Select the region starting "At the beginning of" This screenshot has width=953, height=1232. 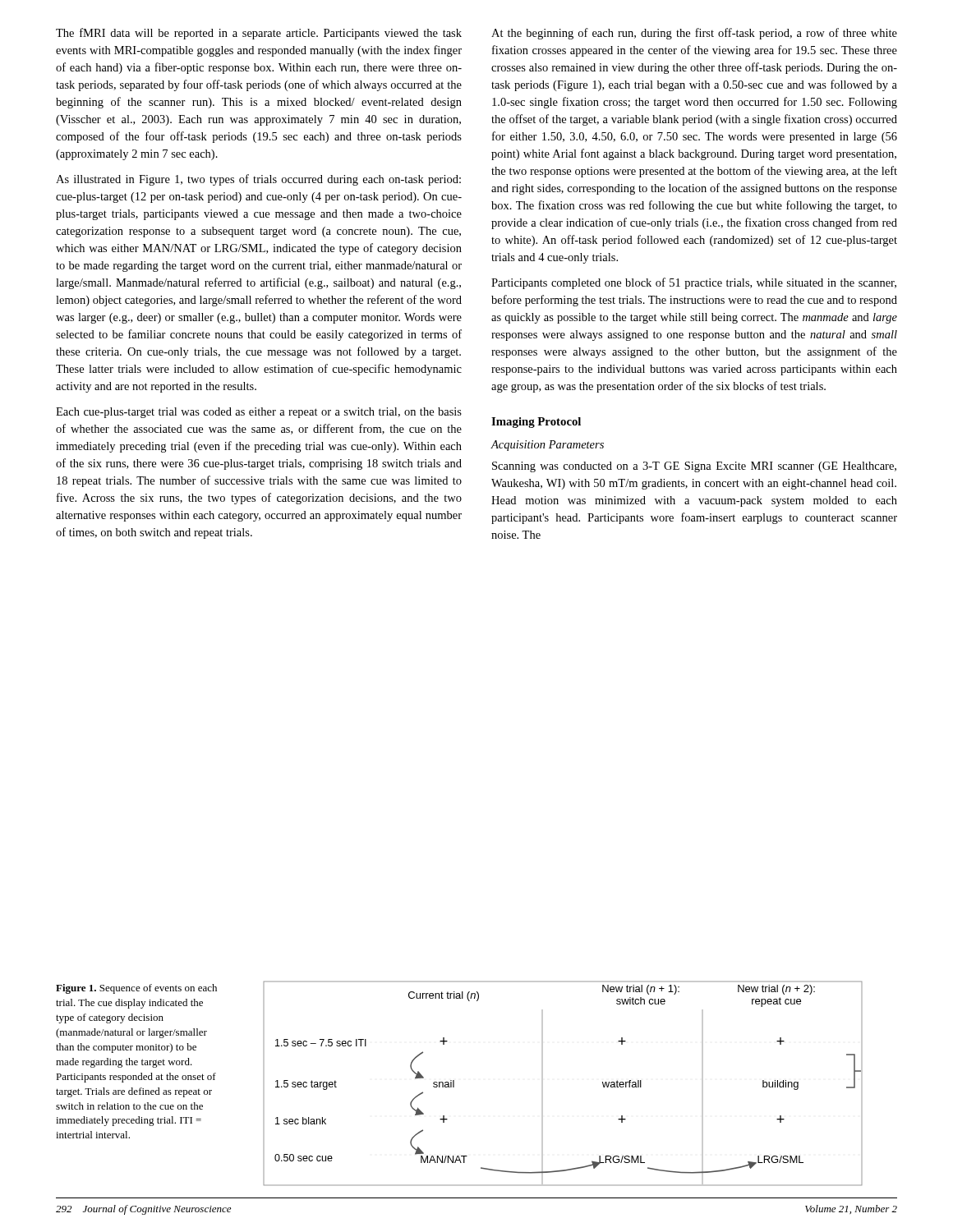(x=694, y=145)
